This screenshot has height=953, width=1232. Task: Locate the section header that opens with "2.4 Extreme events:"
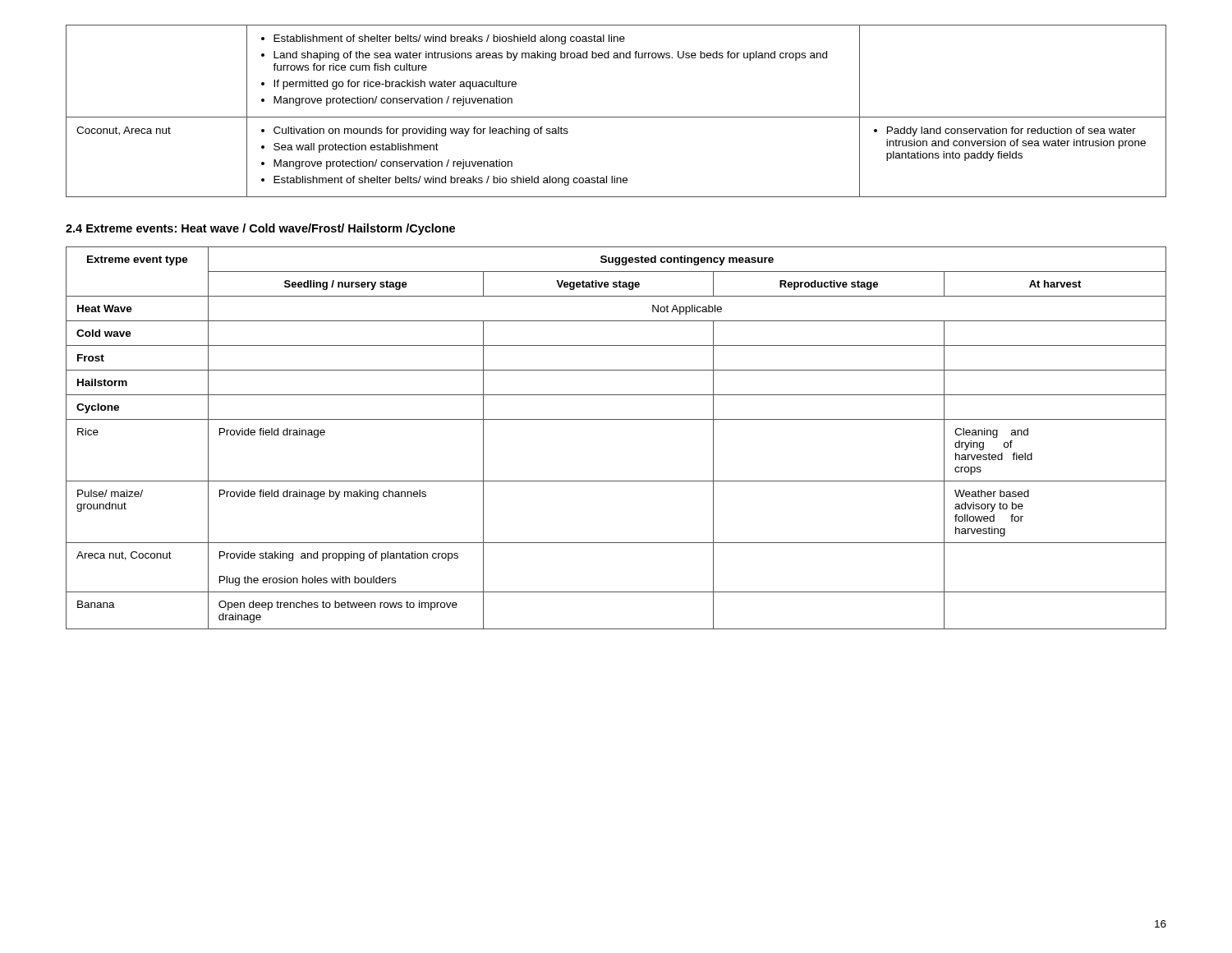pyautogui.click(x=261, y=228)
